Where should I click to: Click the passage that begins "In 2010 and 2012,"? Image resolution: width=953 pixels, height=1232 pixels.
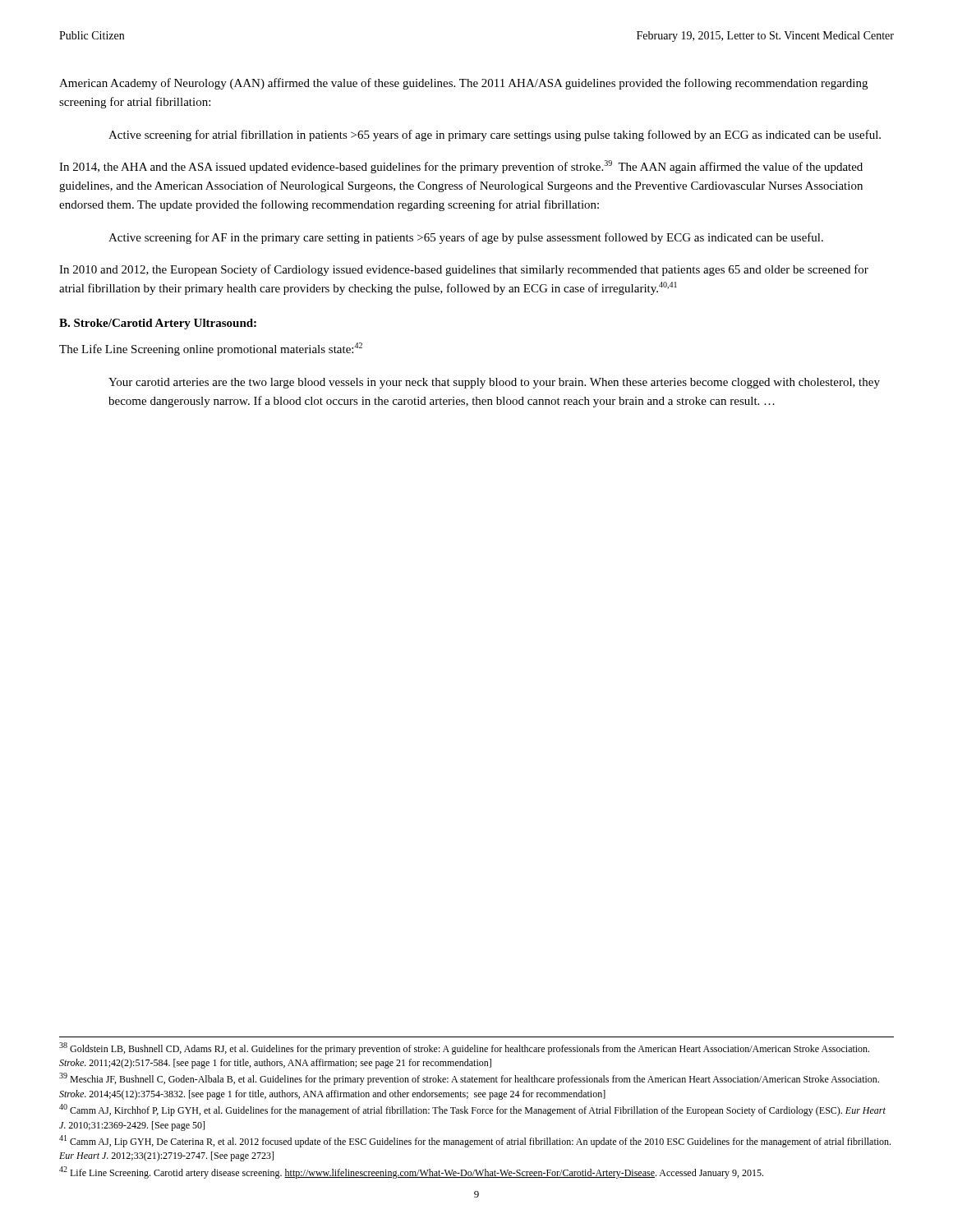[464, 279]
